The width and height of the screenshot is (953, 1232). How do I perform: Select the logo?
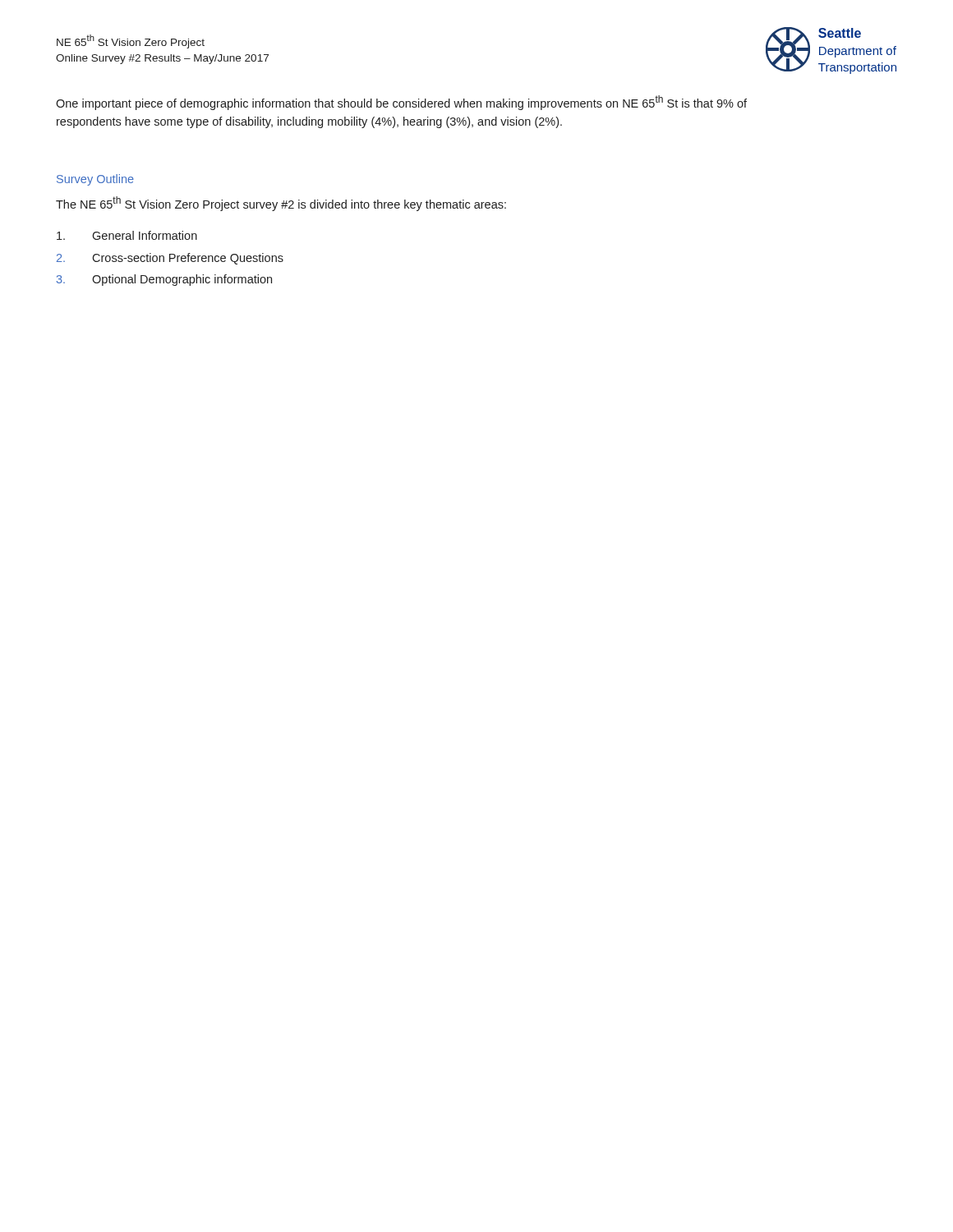point(831,50)
